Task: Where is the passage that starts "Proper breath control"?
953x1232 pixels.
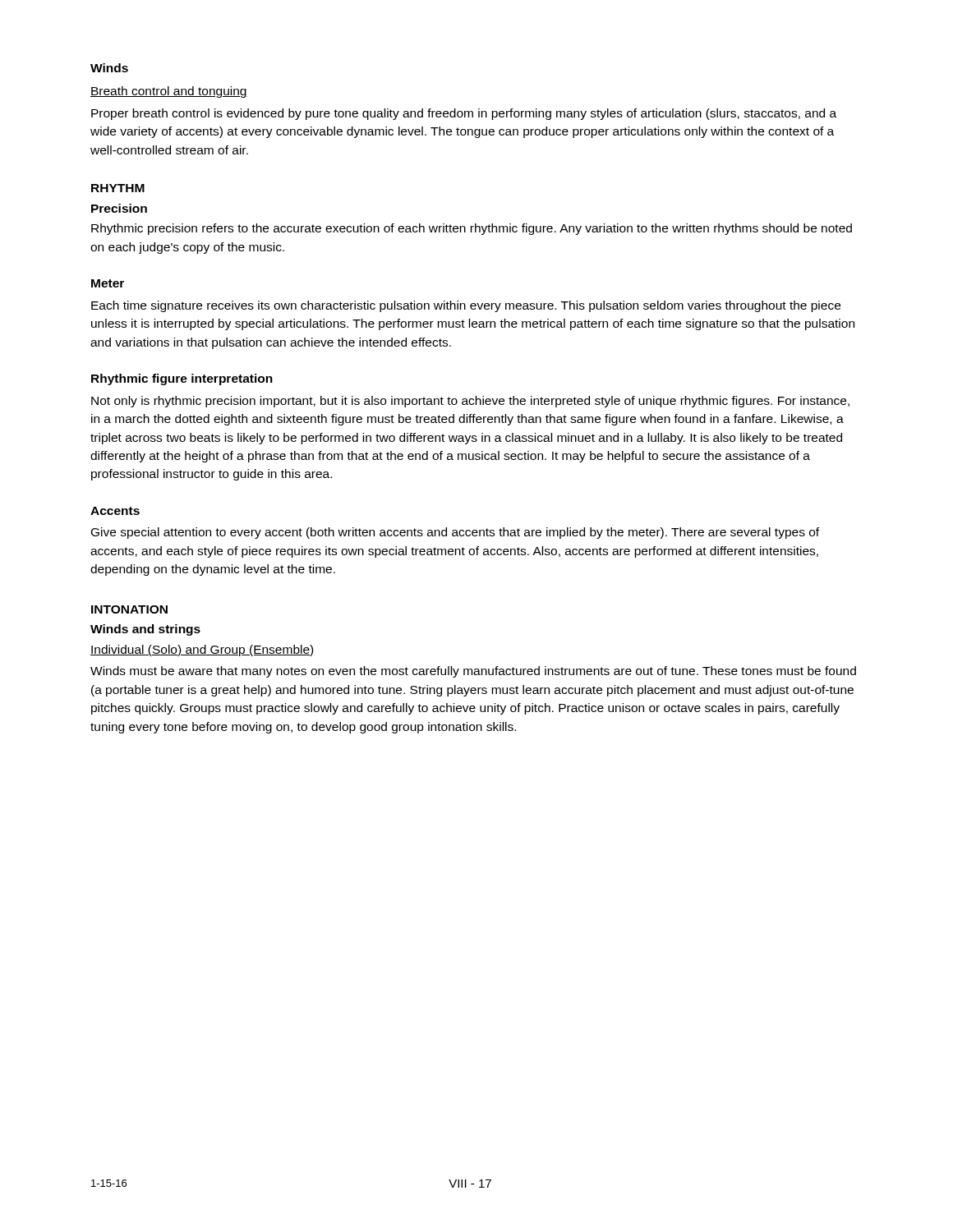Action: (x=463, y=131)
